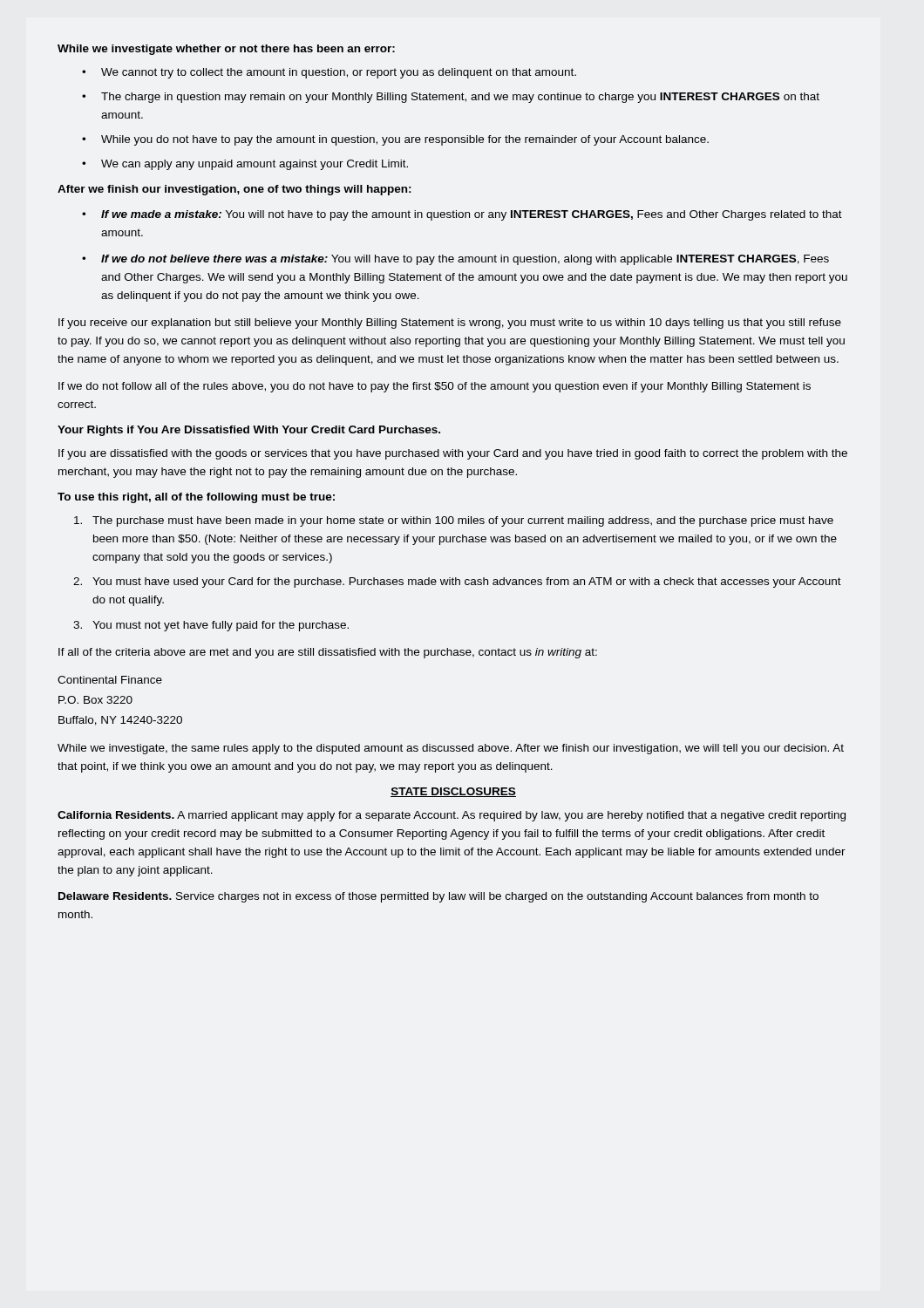
Task: Click on the region starting "3. You must not yet"
Action: click(x=211, y=626)
